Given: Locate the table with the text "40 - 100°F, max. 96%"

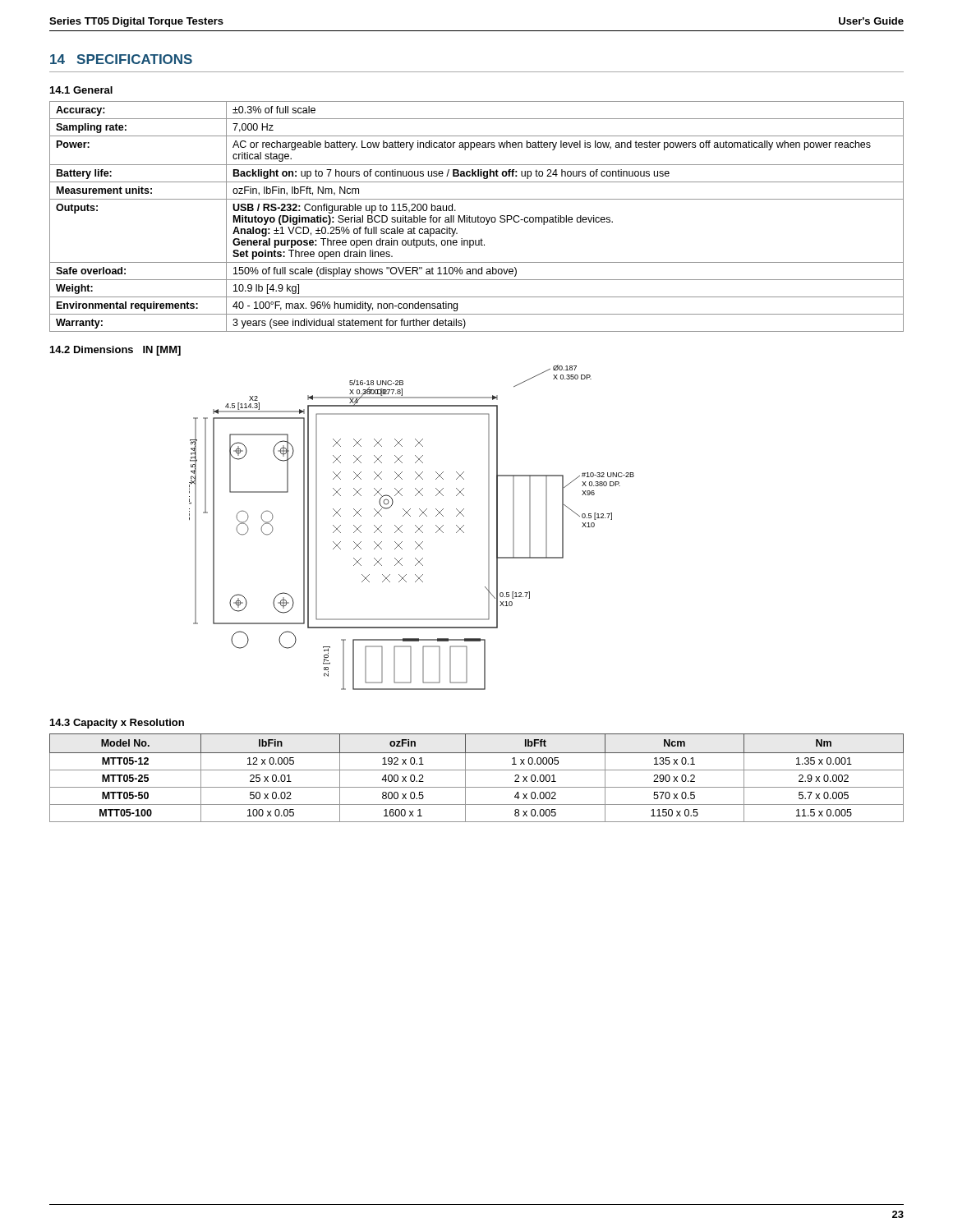Looking at the screenshot, I should point(476,216).
